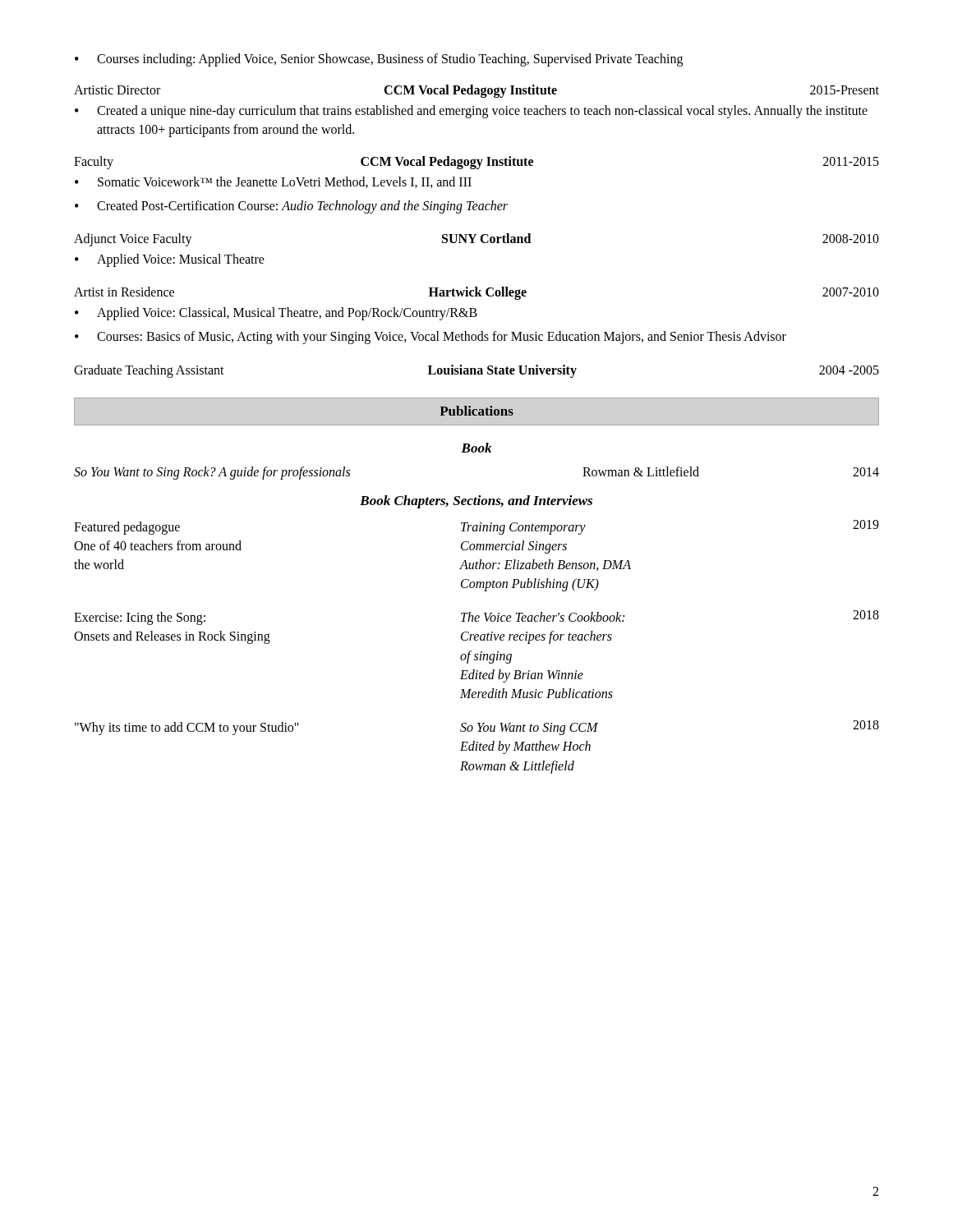
Task: Find the element starting "Book Chapters, Sections, and Interviews"
Action: [476, 500]
